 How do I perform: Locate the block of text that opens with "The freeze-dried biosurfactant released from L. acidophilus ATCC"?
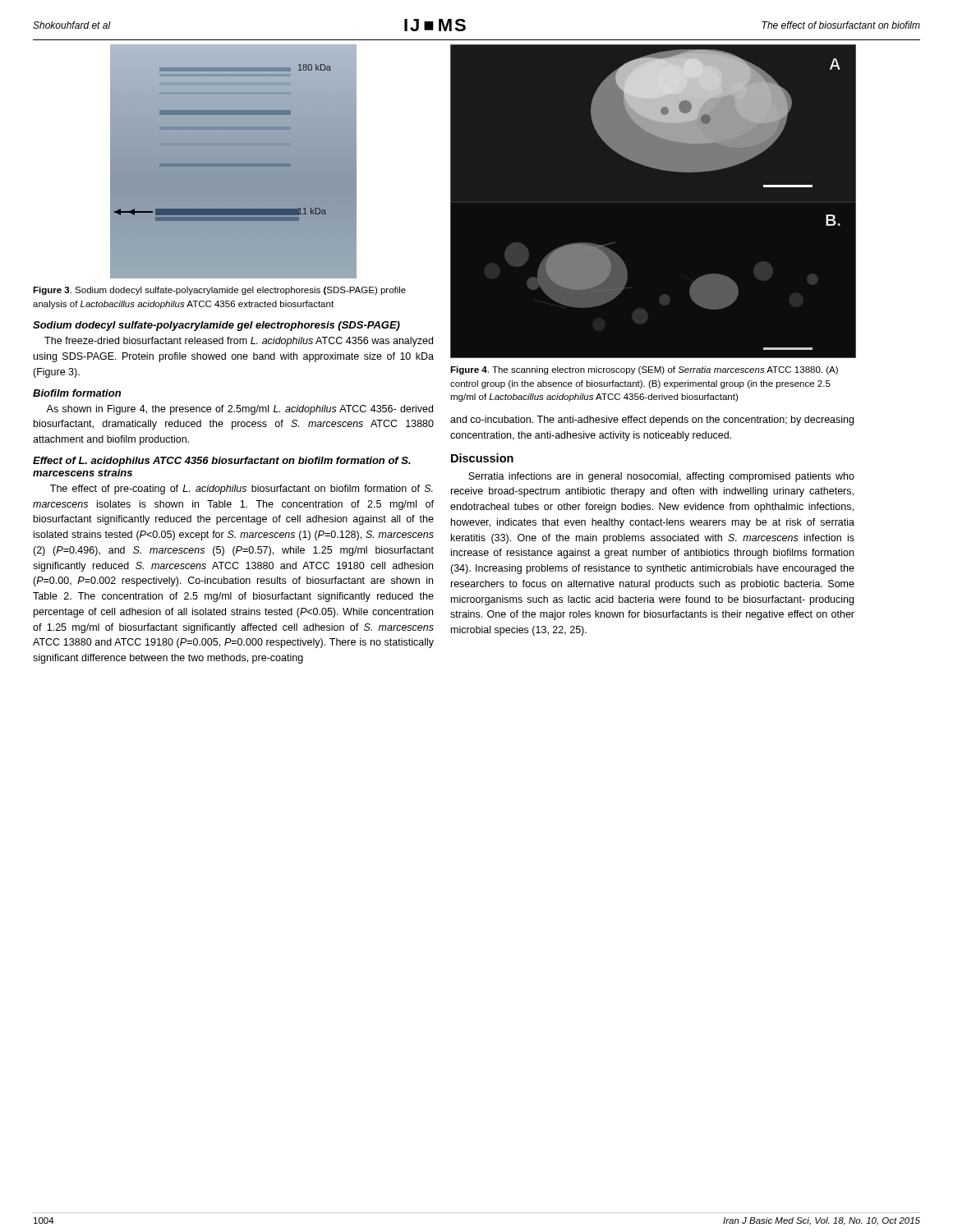[233, 357]
